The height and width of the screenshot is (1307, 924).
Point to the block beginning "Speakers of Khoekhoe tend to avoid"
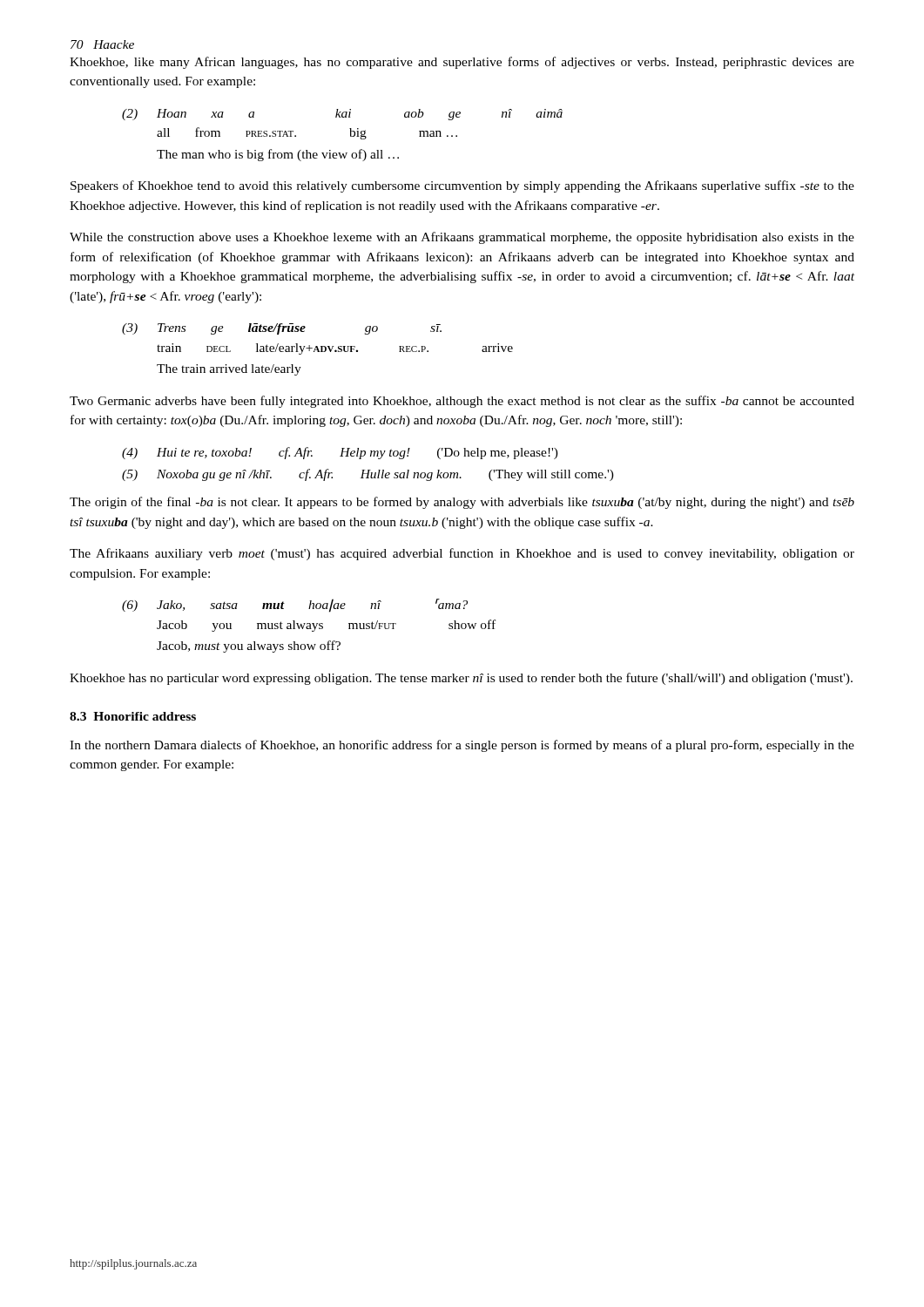coord(462,196)
